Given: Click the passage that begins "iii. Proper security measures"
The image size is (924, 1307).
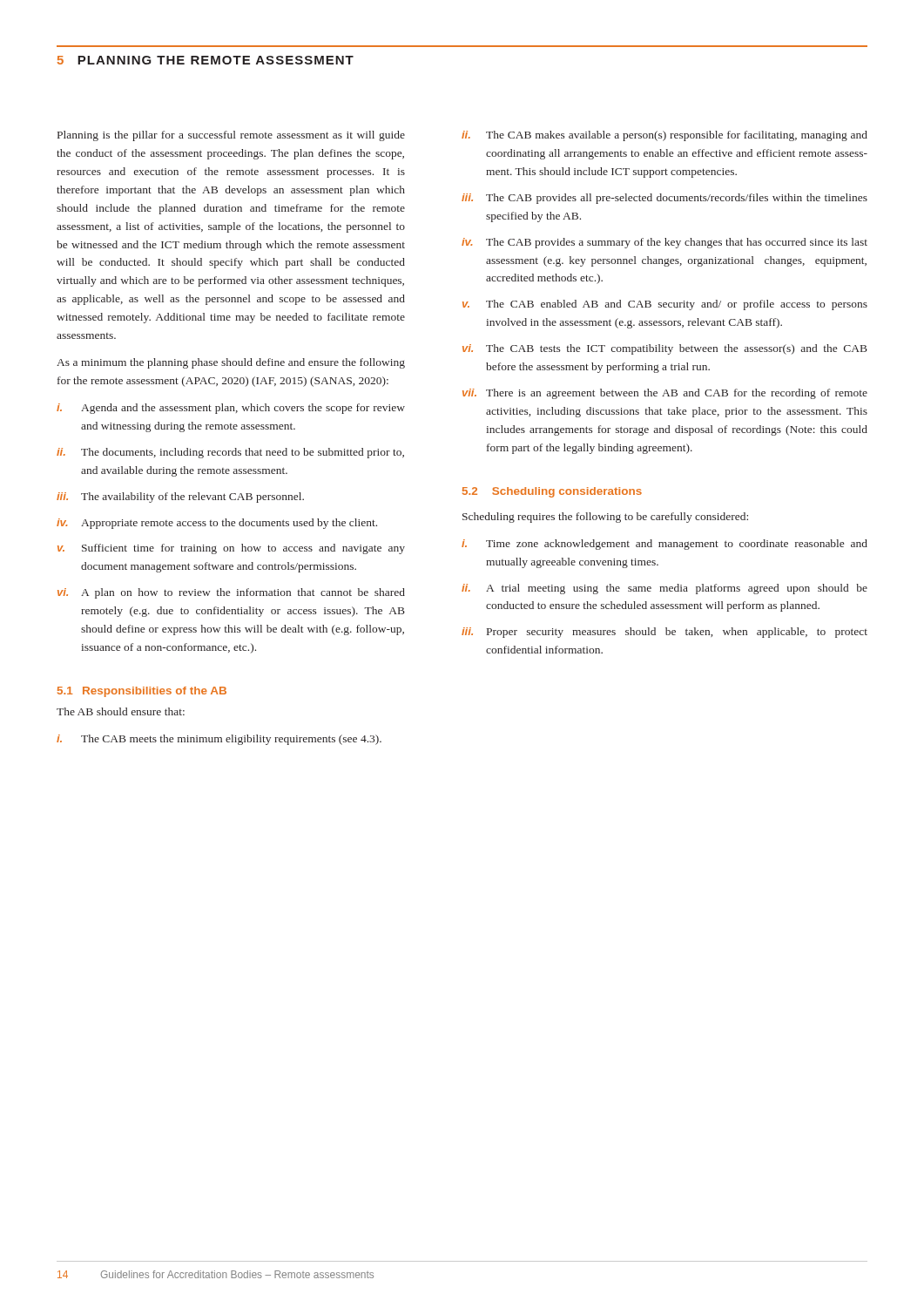Looking at the screenshot, I should 664,642.
